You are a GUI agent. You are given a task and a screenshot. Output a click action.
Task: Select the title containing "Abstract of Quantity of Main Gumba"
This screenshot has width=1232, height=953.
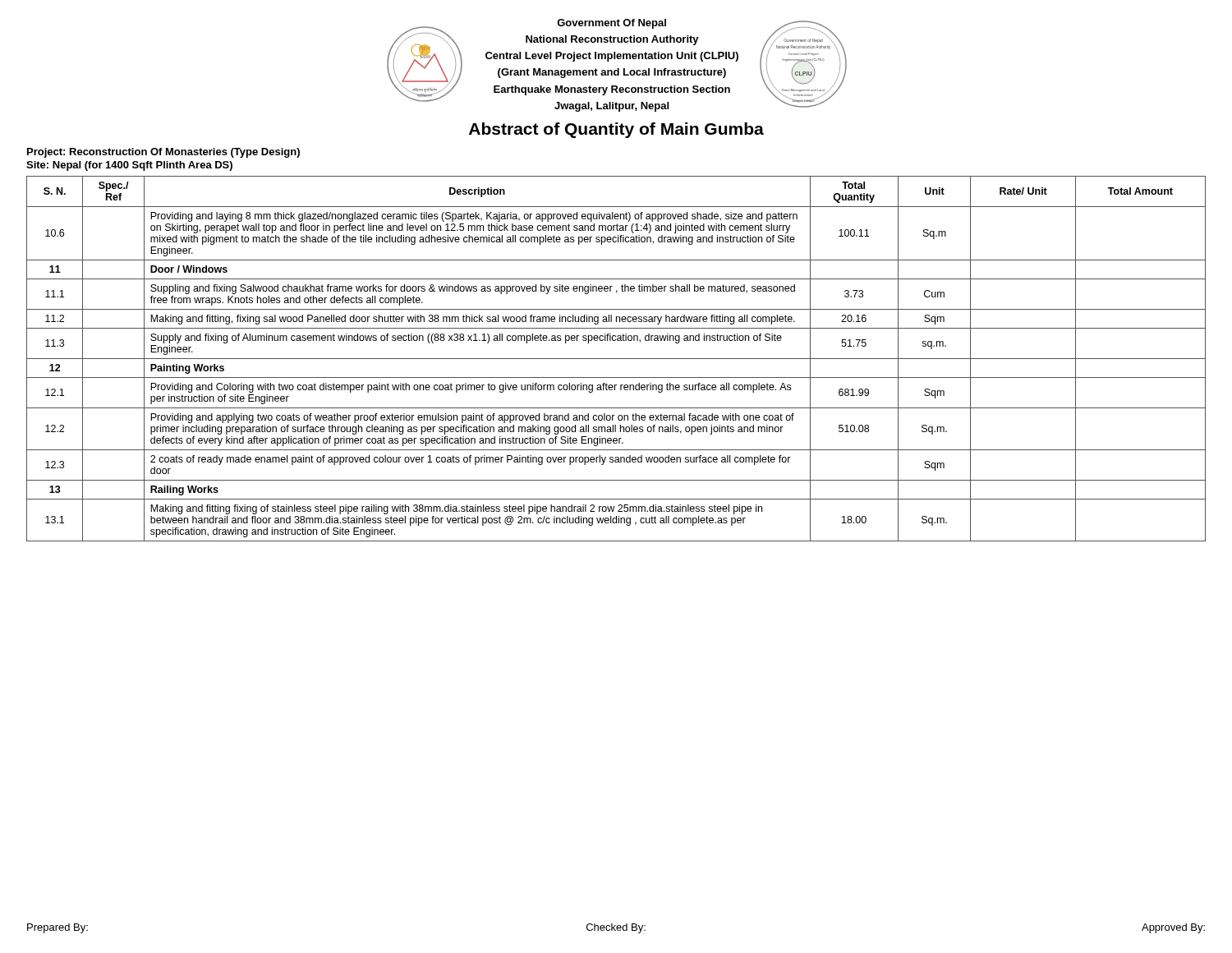(x=616, y=128)
